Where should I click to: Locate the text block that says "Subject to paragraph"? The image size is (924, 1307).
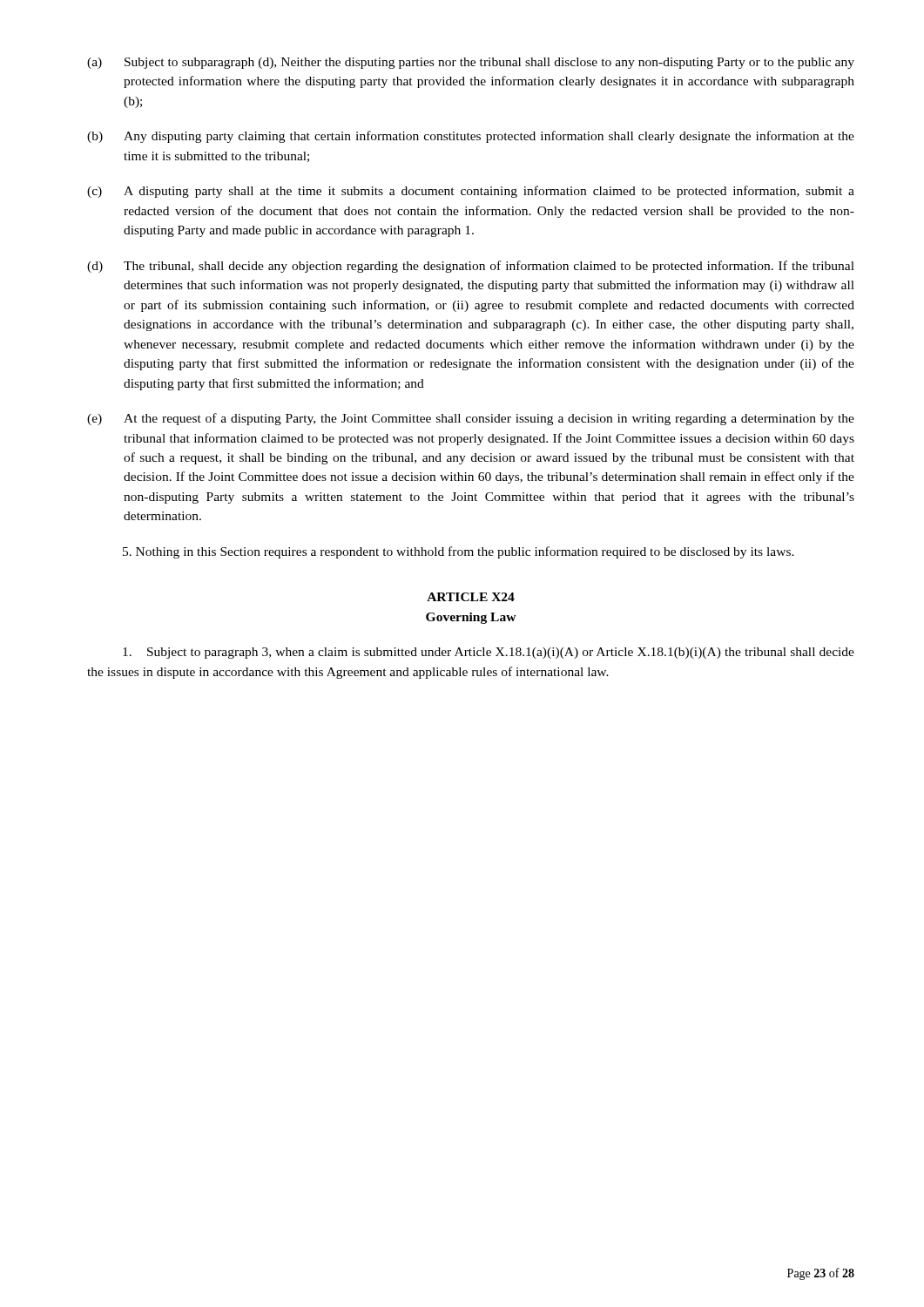(x=471, y=661)
